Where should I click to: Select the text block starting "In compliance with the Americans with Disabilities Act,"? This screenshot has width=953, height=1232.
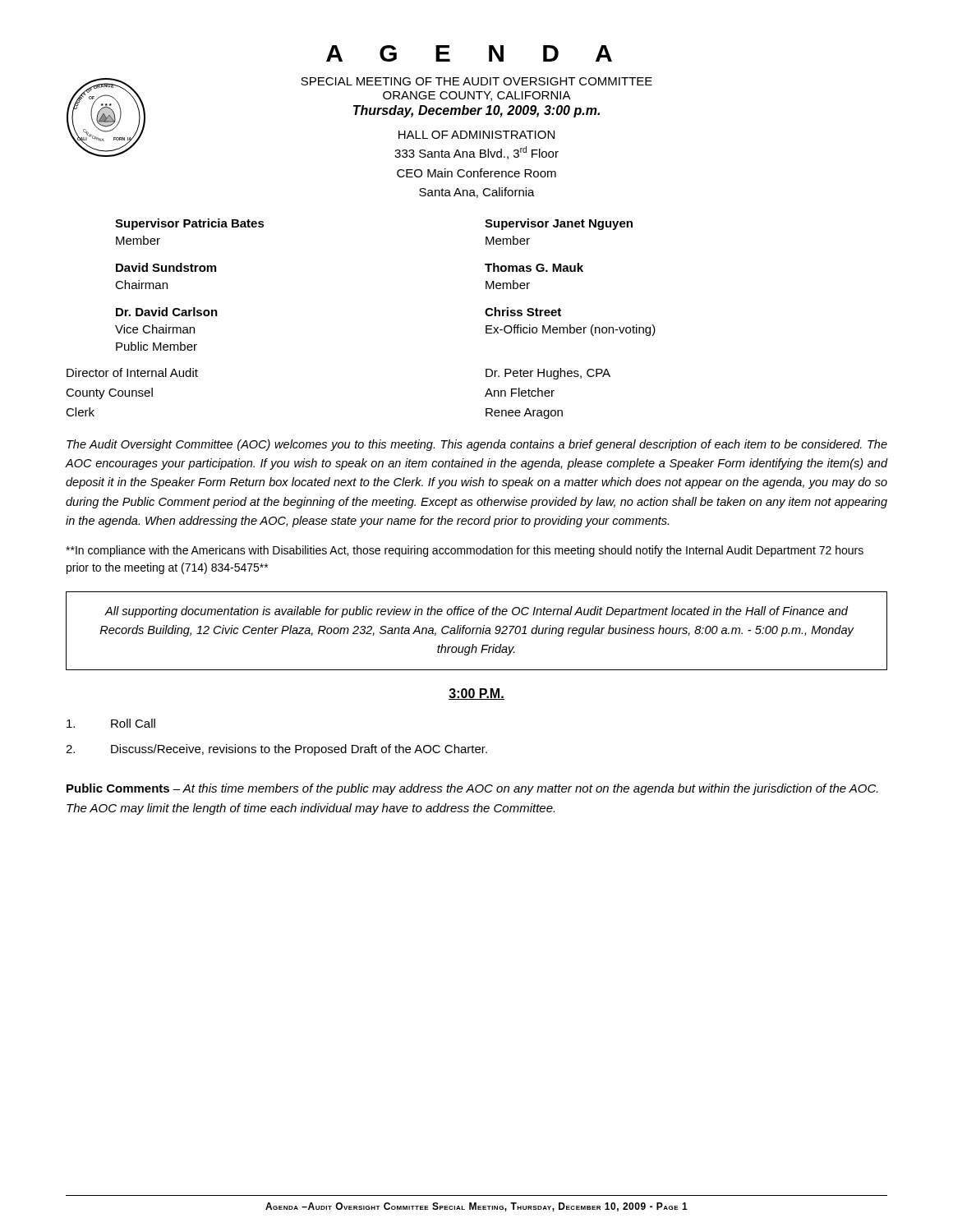pyautogui.click(x=465, y=559)
